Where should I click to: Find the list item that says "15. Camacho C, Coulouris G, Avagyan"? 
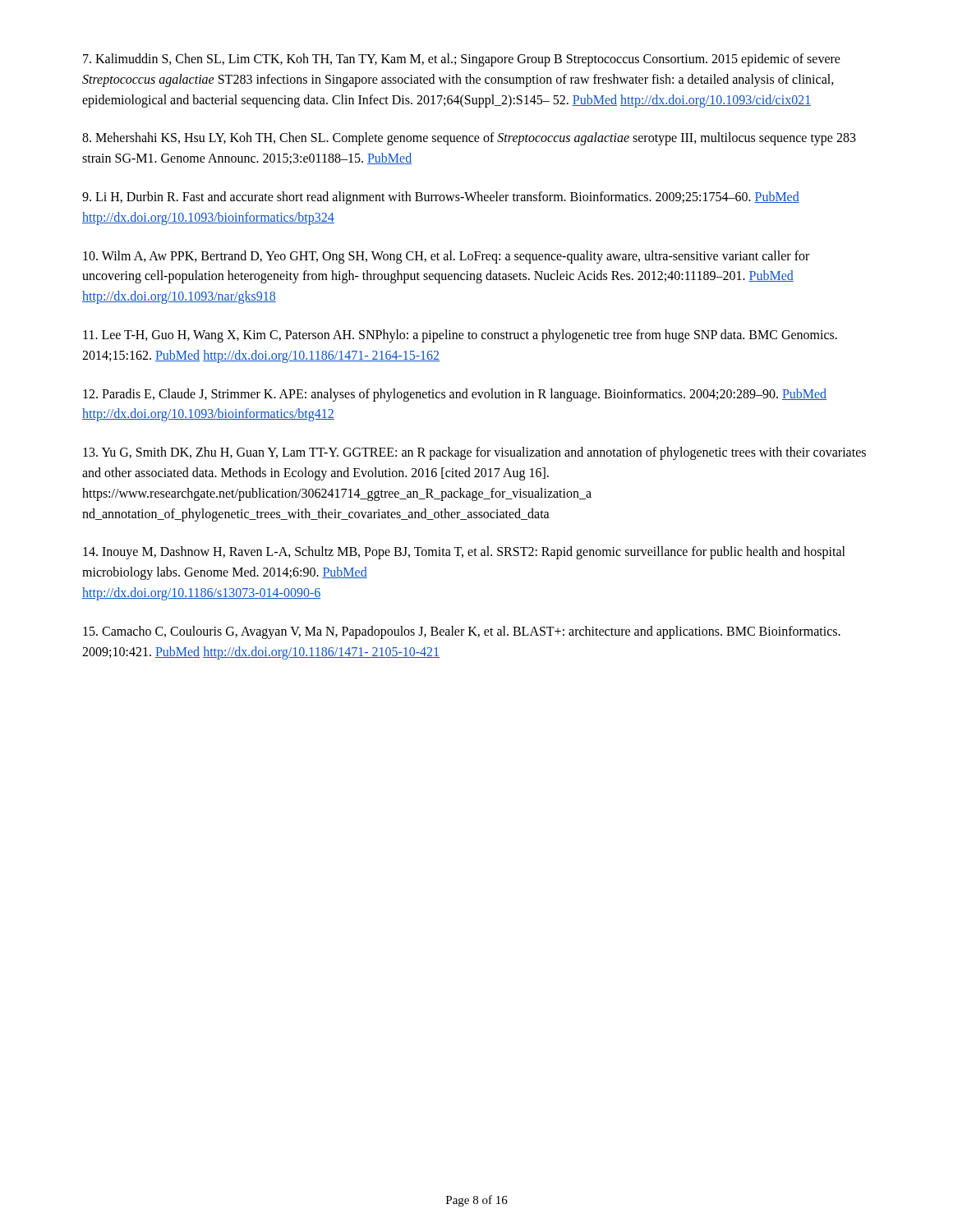(476, 642)
